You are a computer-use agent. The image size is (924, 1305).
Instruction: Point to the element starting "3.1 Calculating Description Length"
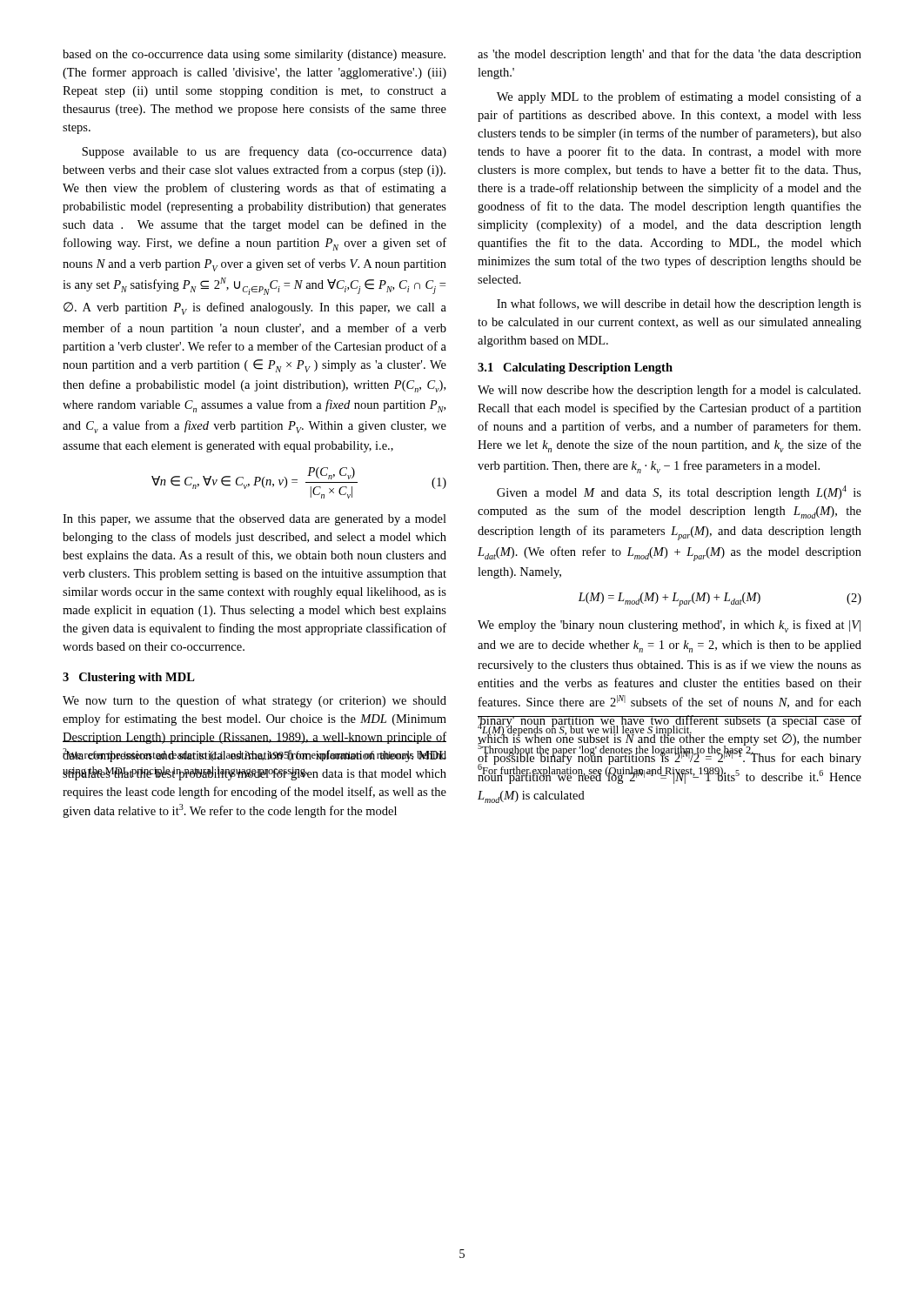pos(575,367)
